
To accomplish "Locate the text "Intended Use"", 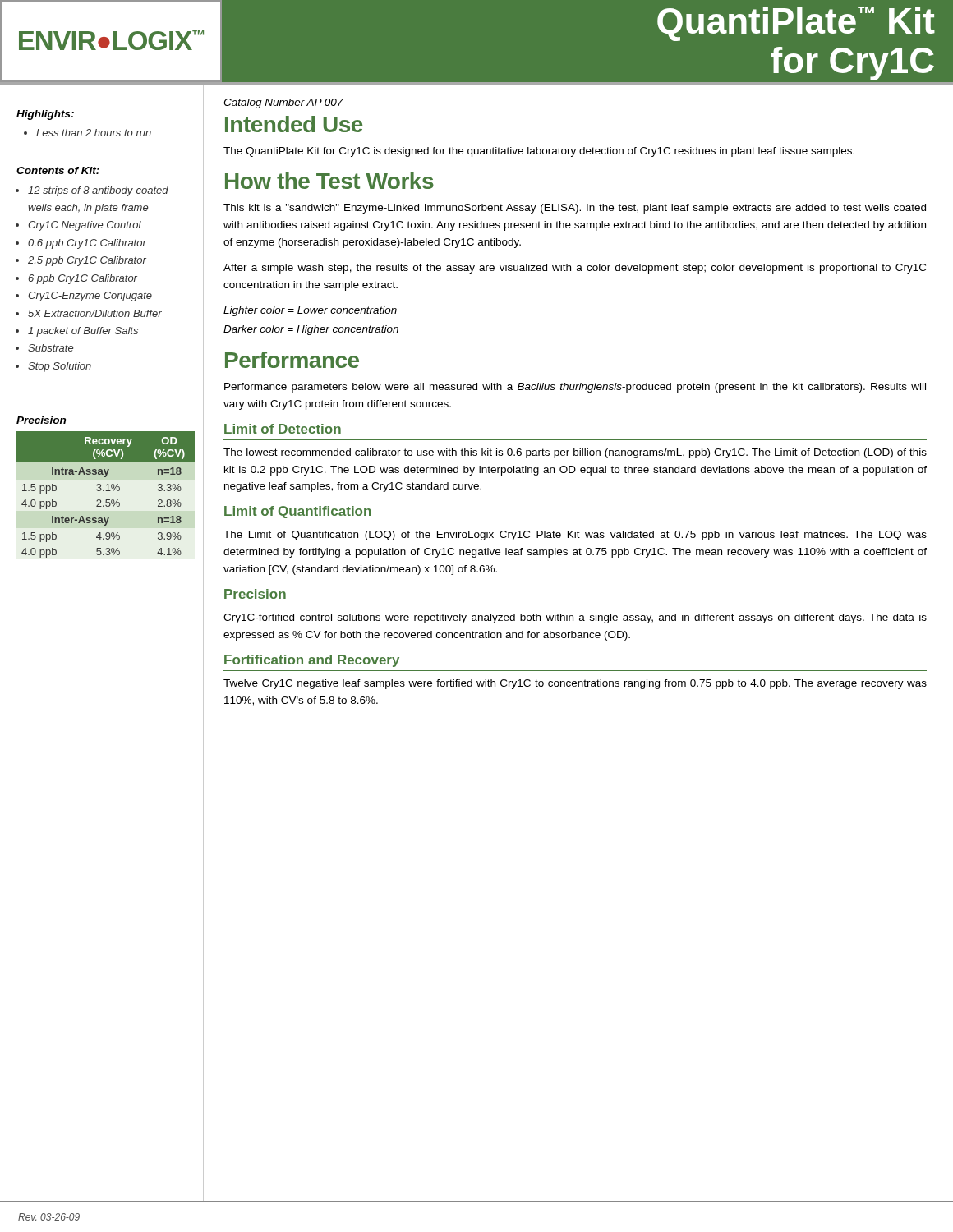I will pyautogui.click(x=293, y=124).
